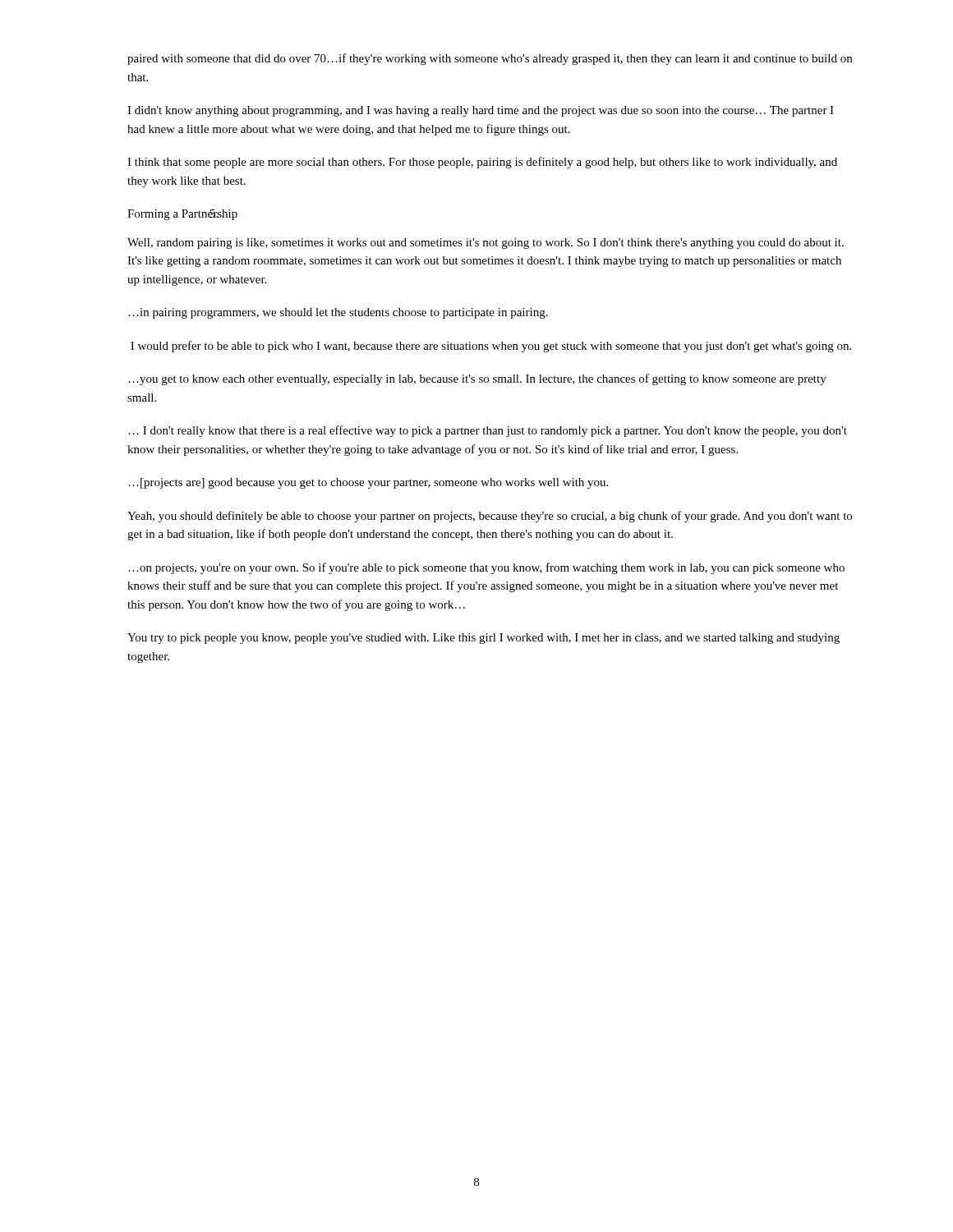The height and width of the screenshot is (1232, 953).
Task: Locate the passage starting "paired with someone that did do"
Action: [490, 68]
